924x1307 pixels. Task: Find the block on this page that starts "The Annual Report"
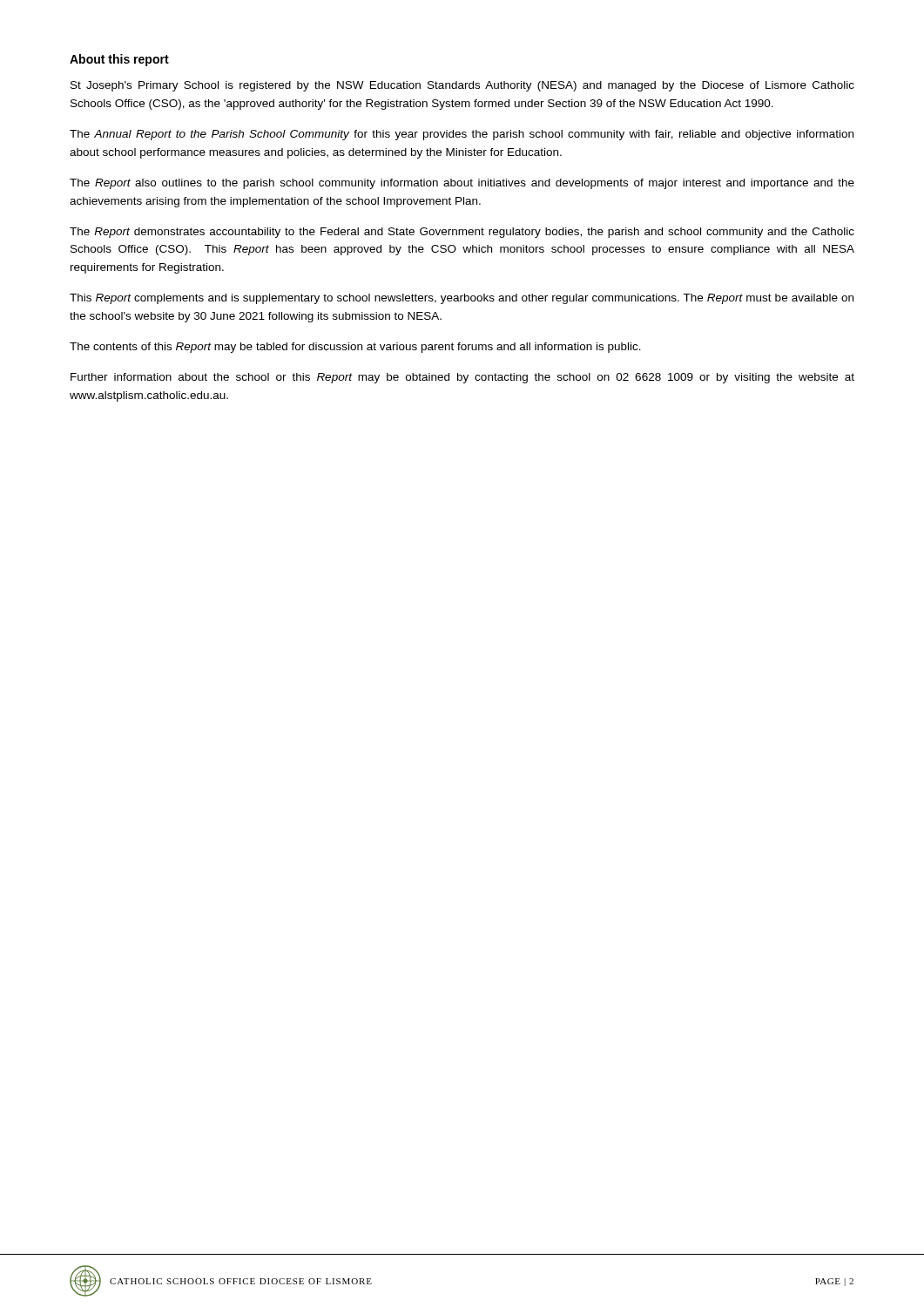pyautogui.click(x=462, y=143)
